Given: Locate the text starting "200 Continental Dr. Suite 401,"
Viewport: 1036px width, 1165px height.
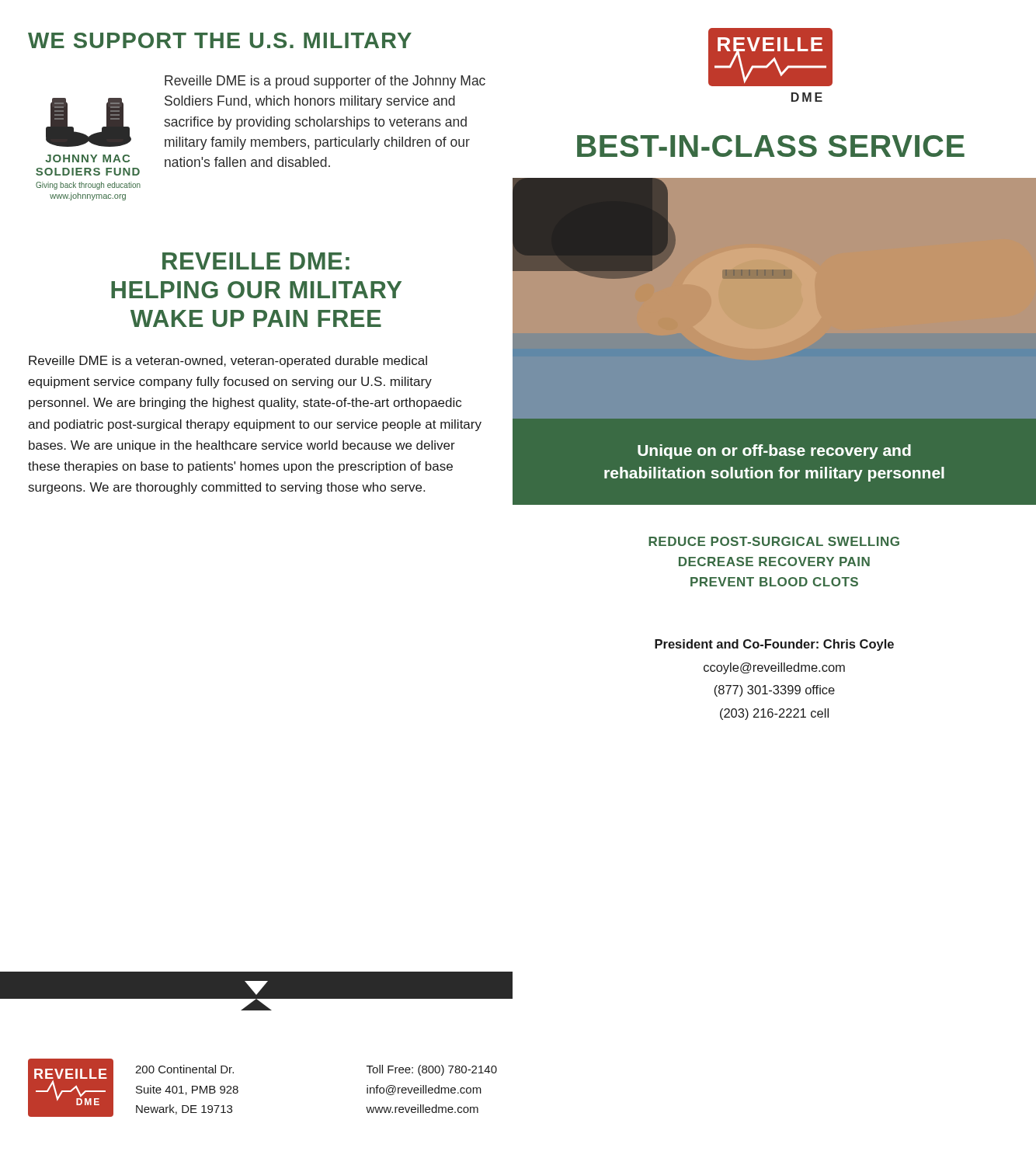Looking at the screenshot, I should (x=187, y=1089).
